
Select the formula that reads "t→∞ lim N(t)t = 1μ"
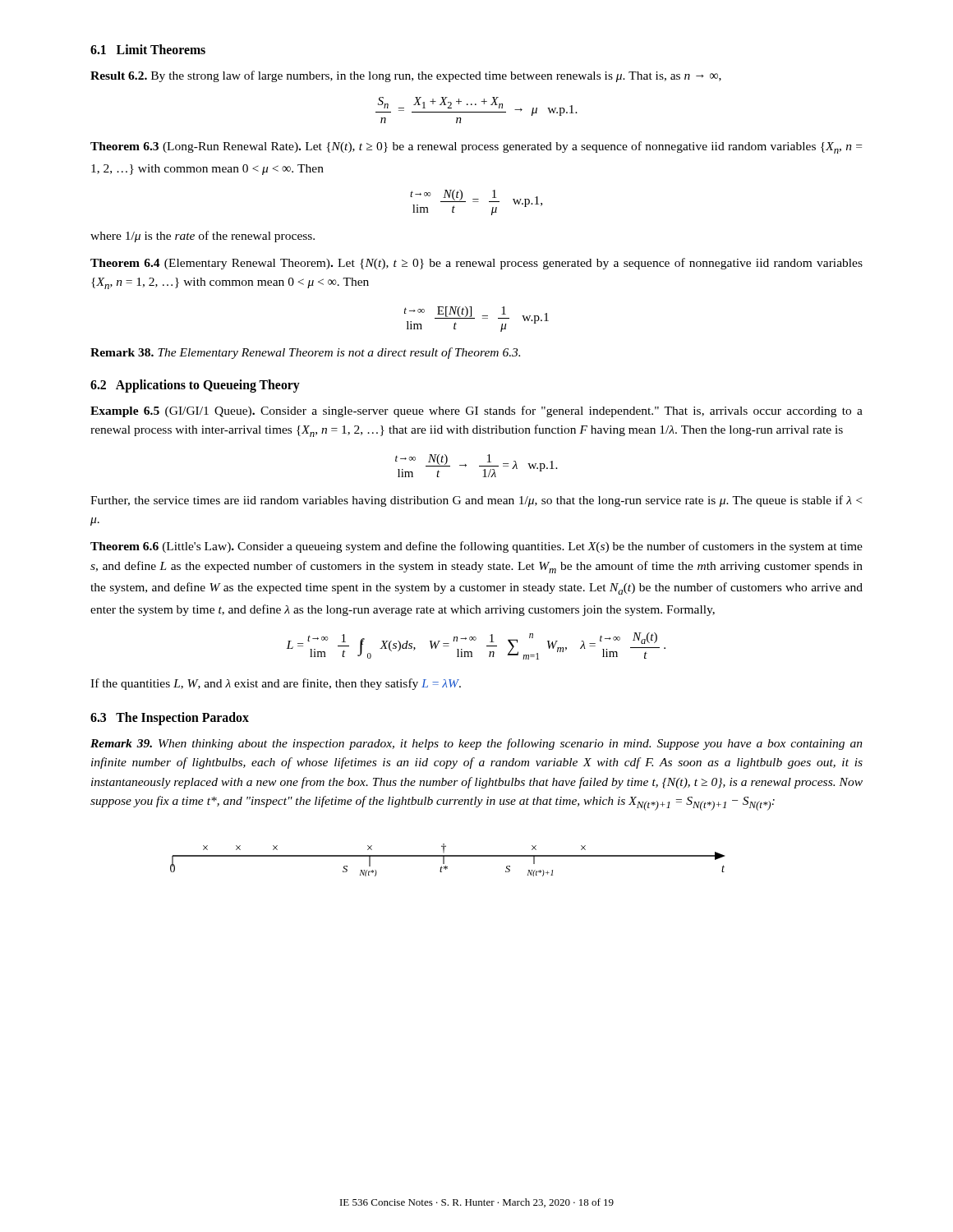coord(476,202)
